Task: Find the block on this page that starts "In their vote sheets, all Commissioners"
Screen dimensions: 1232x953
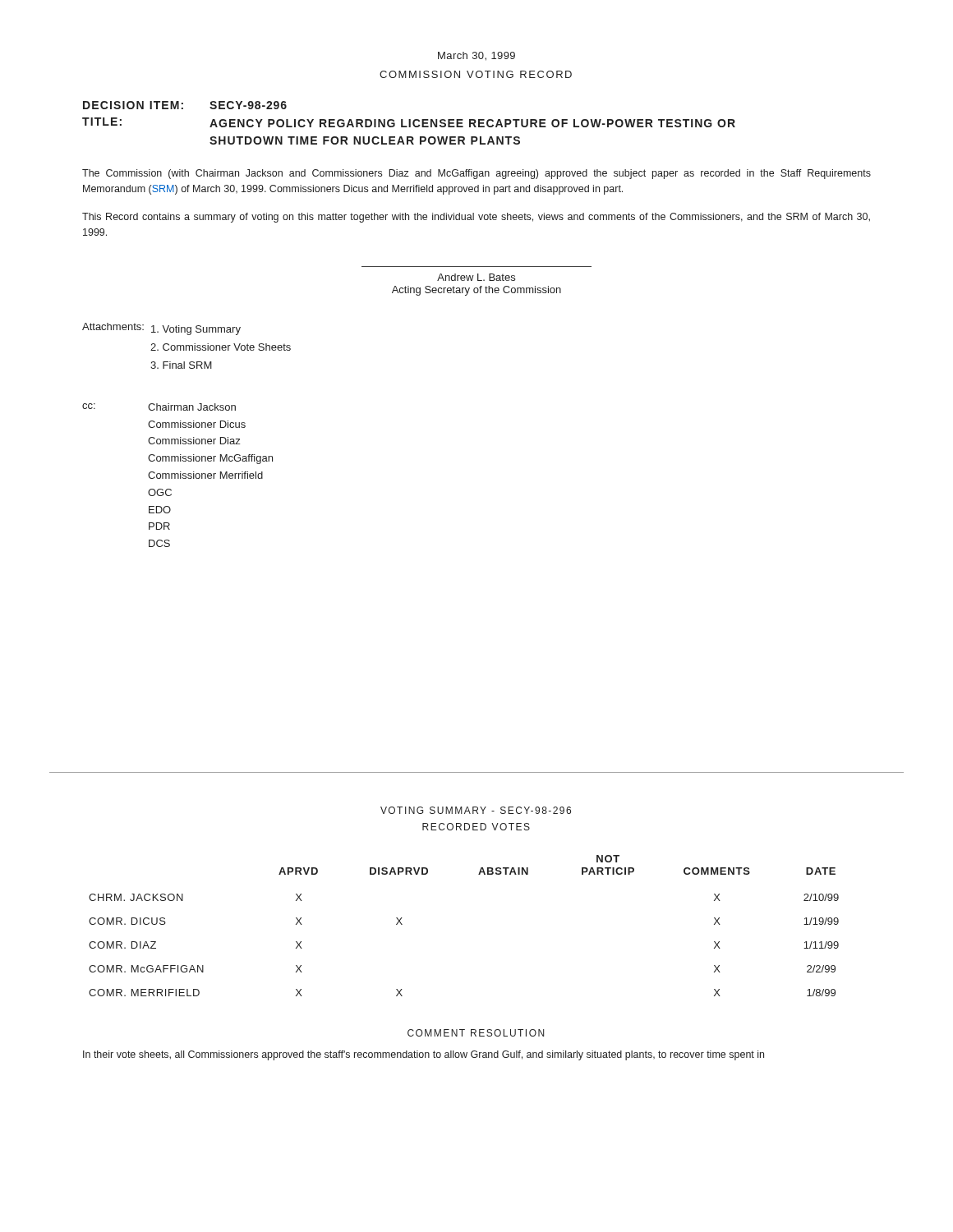Action: 424,1055
